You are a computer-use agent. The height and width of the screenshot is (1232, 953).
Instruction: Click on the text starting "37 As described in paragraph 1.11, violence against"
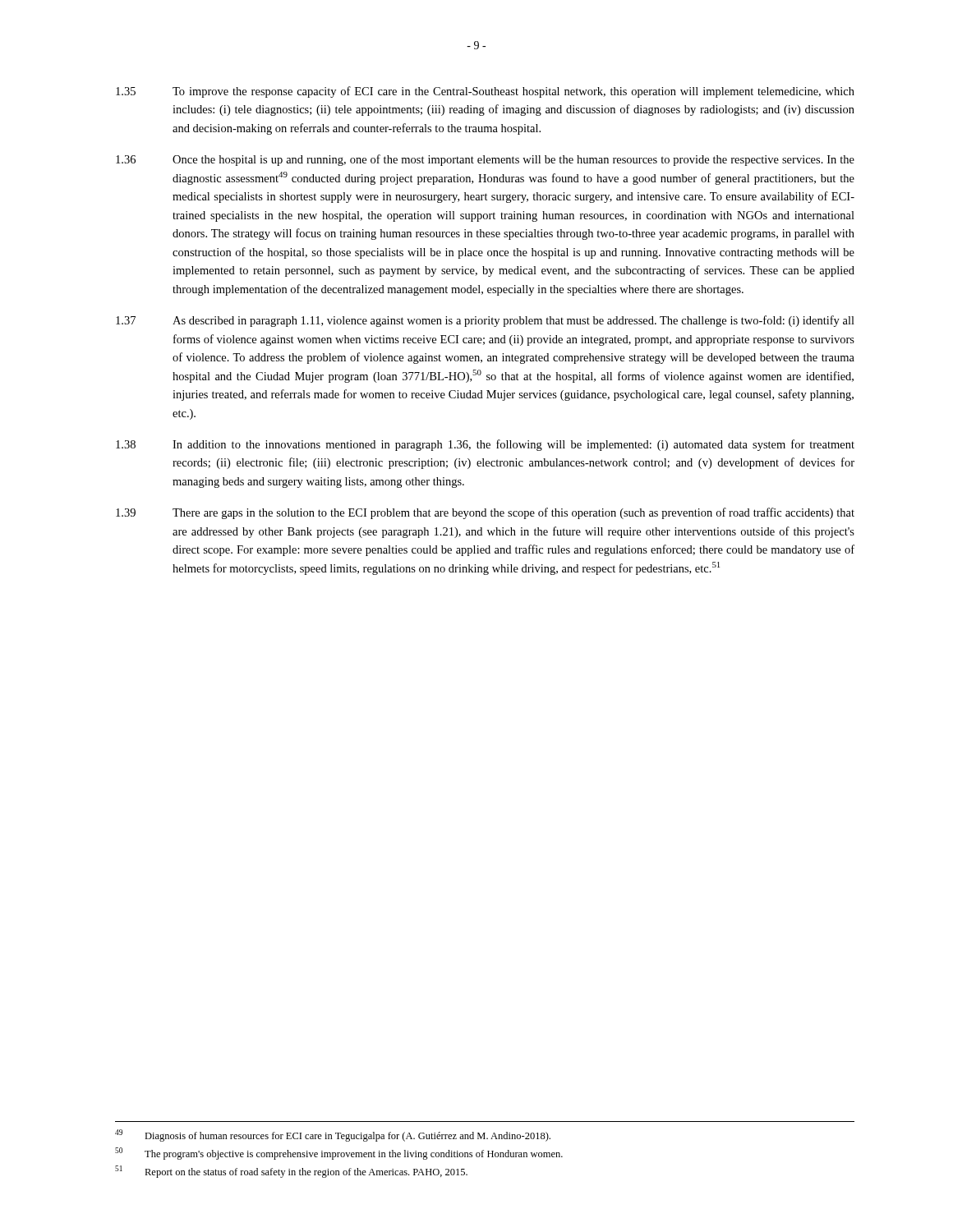click(485, 367)
